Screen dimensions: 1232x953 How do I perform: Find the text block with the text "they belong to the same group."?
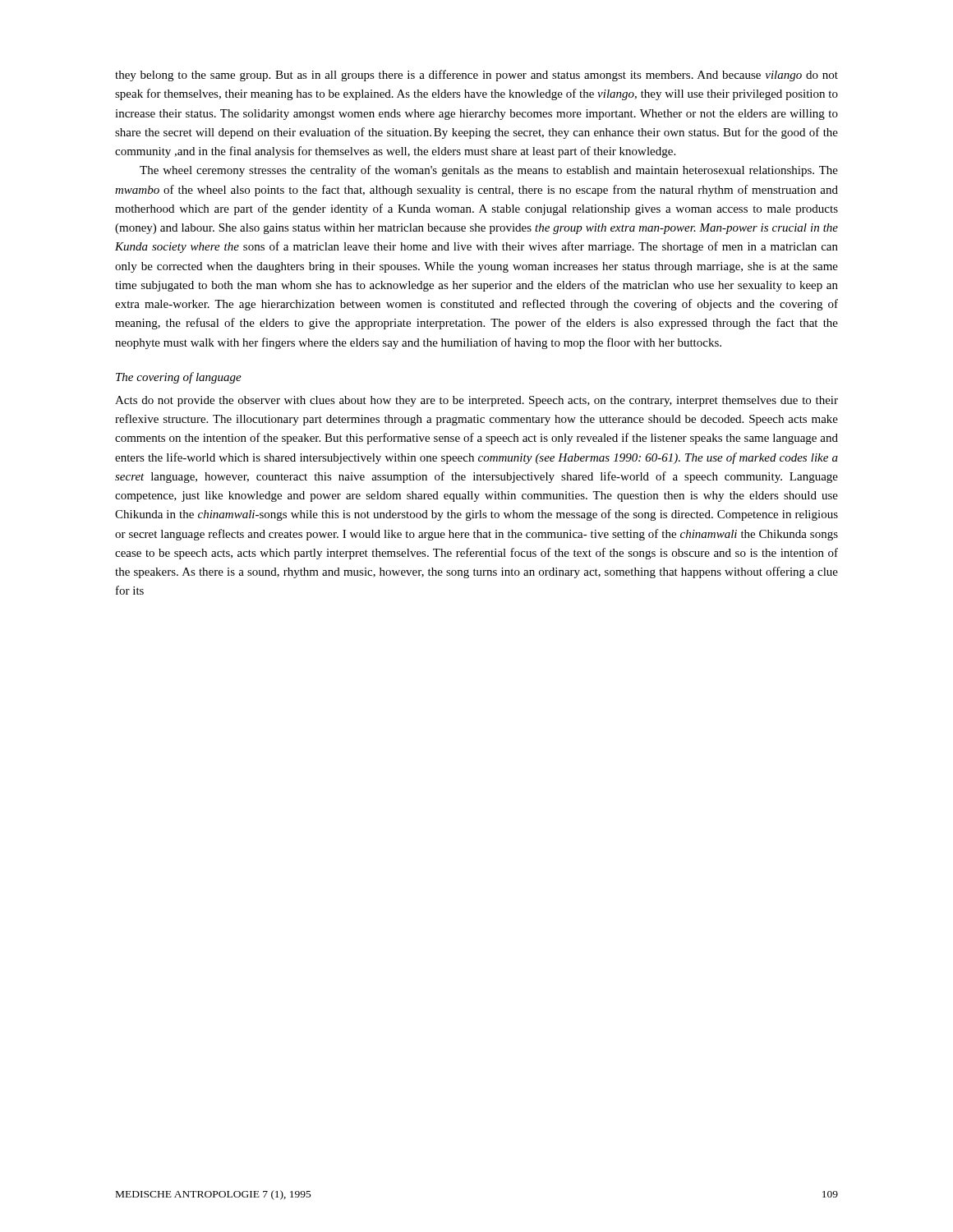476,209
